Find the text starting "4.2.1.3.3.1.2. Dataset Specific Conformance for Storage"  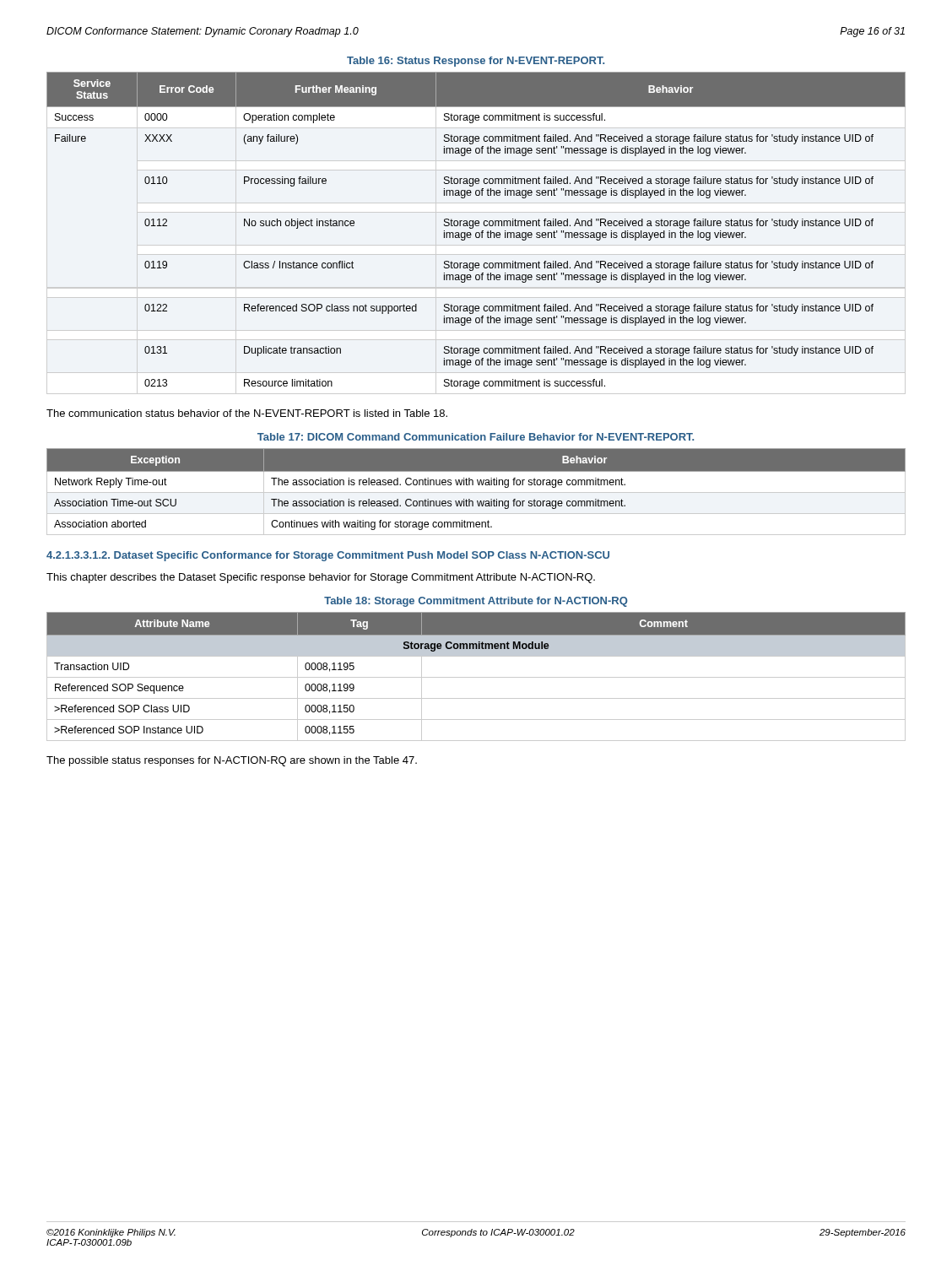[x=328, y=555]
